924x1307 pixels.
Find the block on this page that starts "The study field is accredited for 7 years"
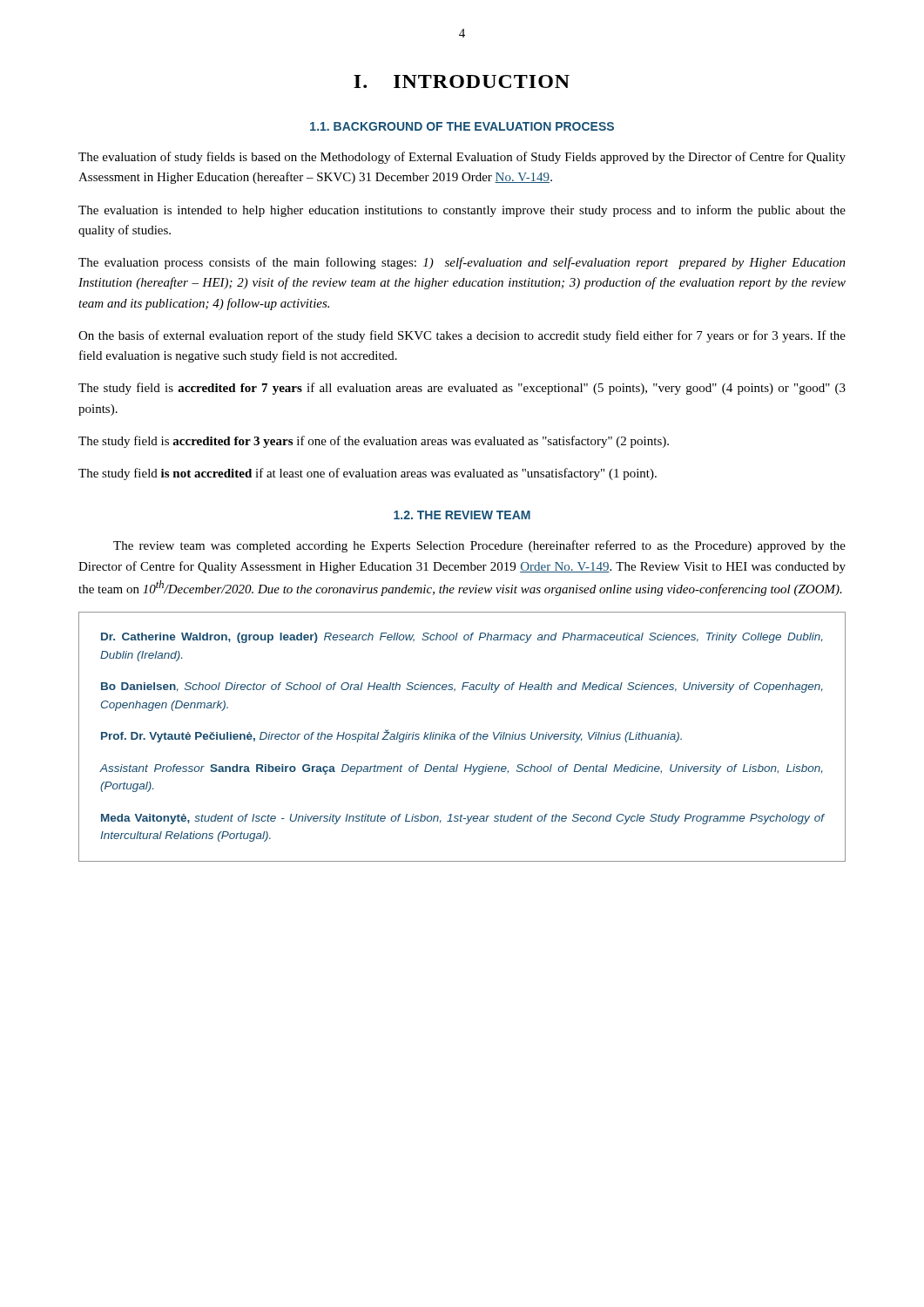(x=462, y=399)
